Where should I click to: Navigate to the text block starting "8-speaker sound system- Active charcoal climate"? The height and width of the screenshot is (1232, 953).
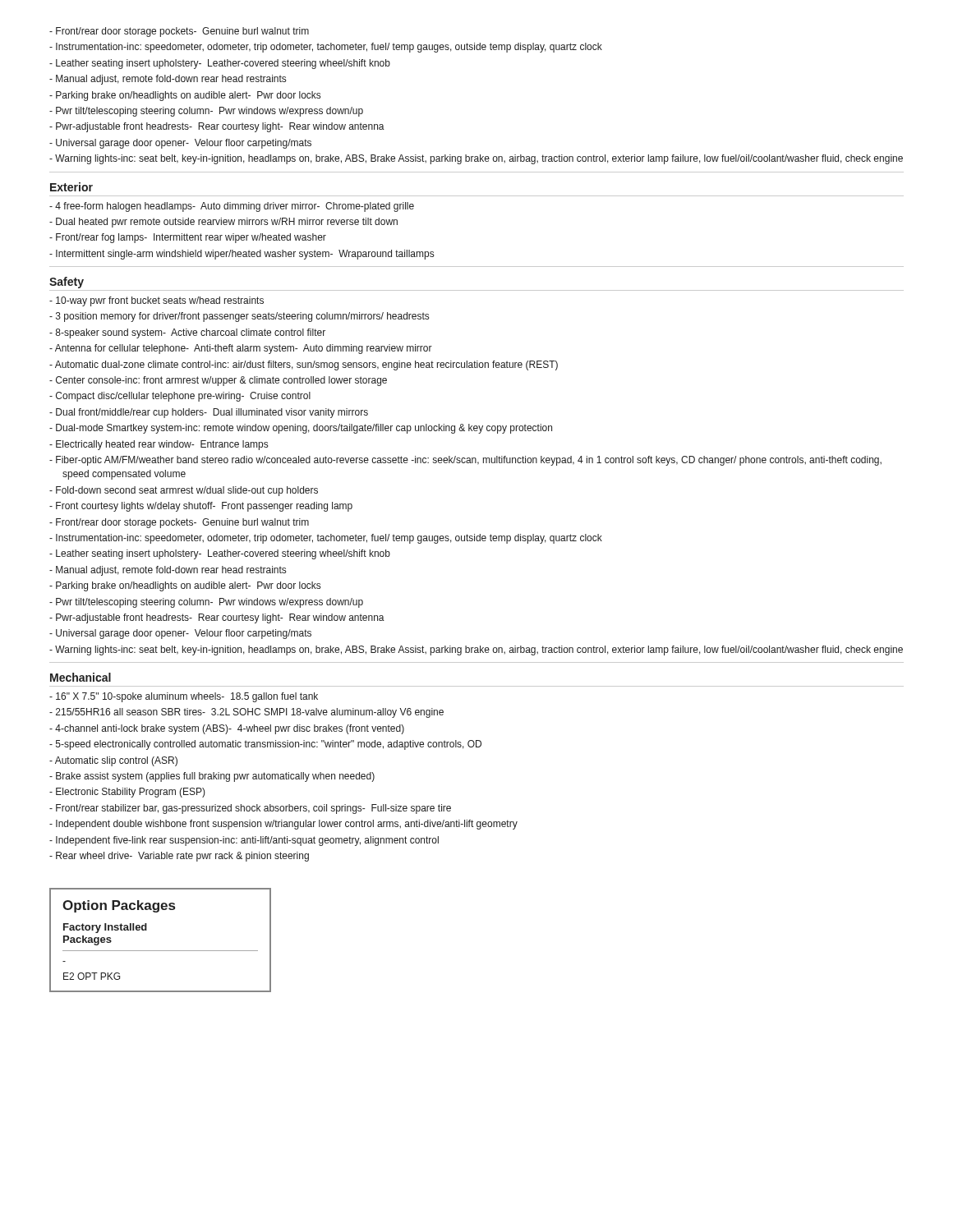(187, 333)
